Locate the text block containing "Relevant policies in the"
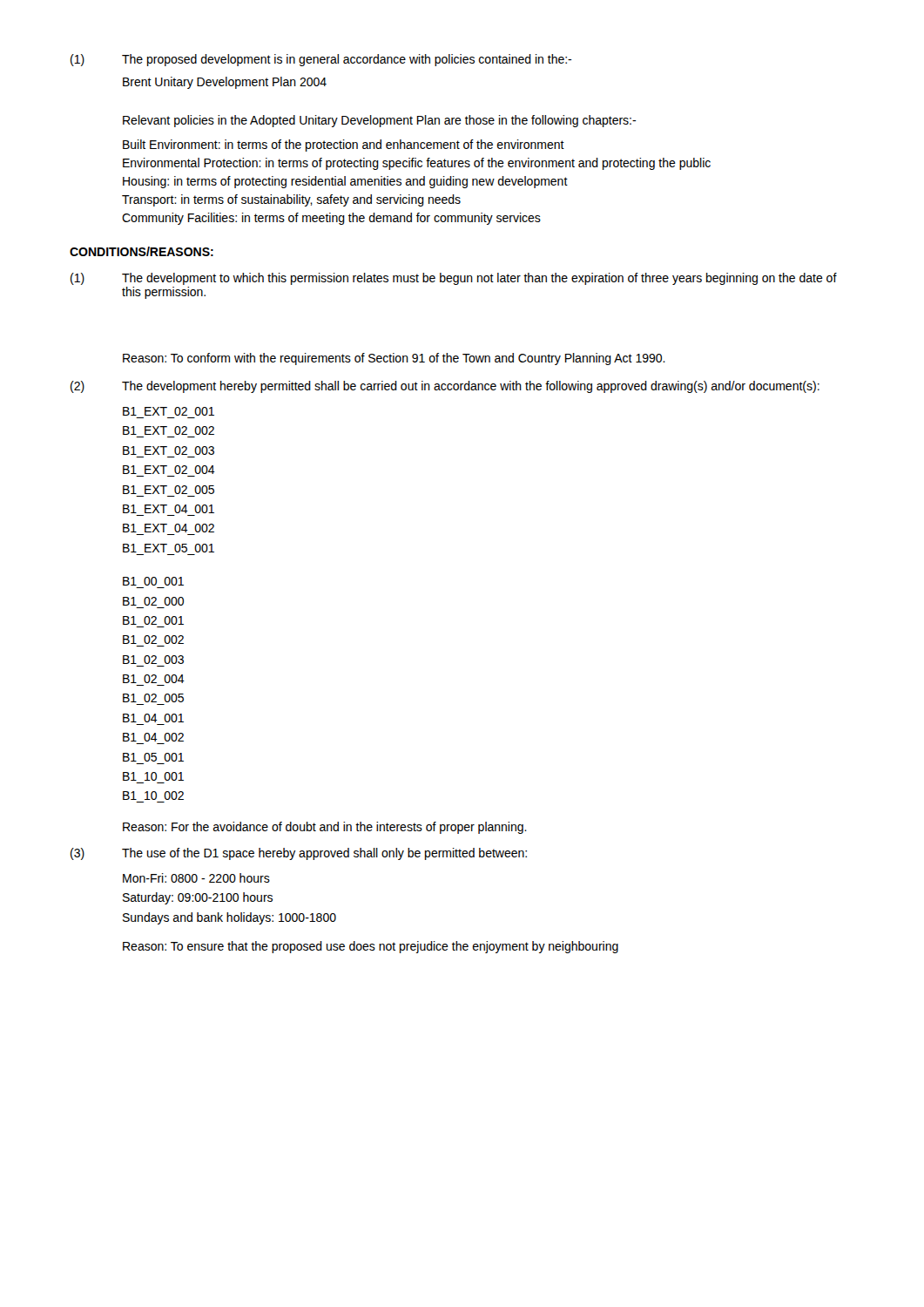The image size is (924, 1307). [x=379, y=120]
